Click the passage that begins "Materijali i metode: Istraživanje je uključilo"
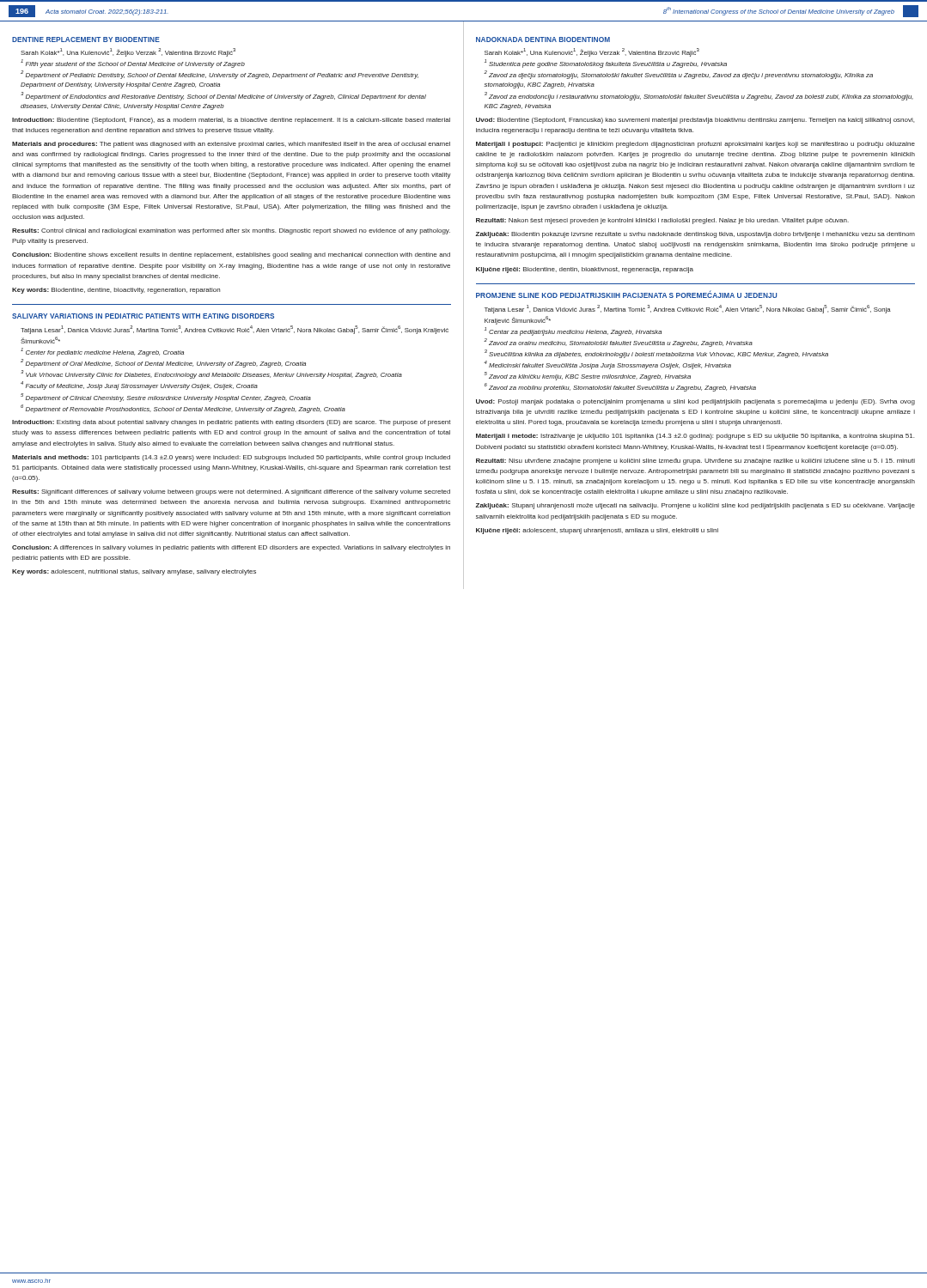Screen dimensions: 1288x927 pyautogui.click(x=695, y=441)
